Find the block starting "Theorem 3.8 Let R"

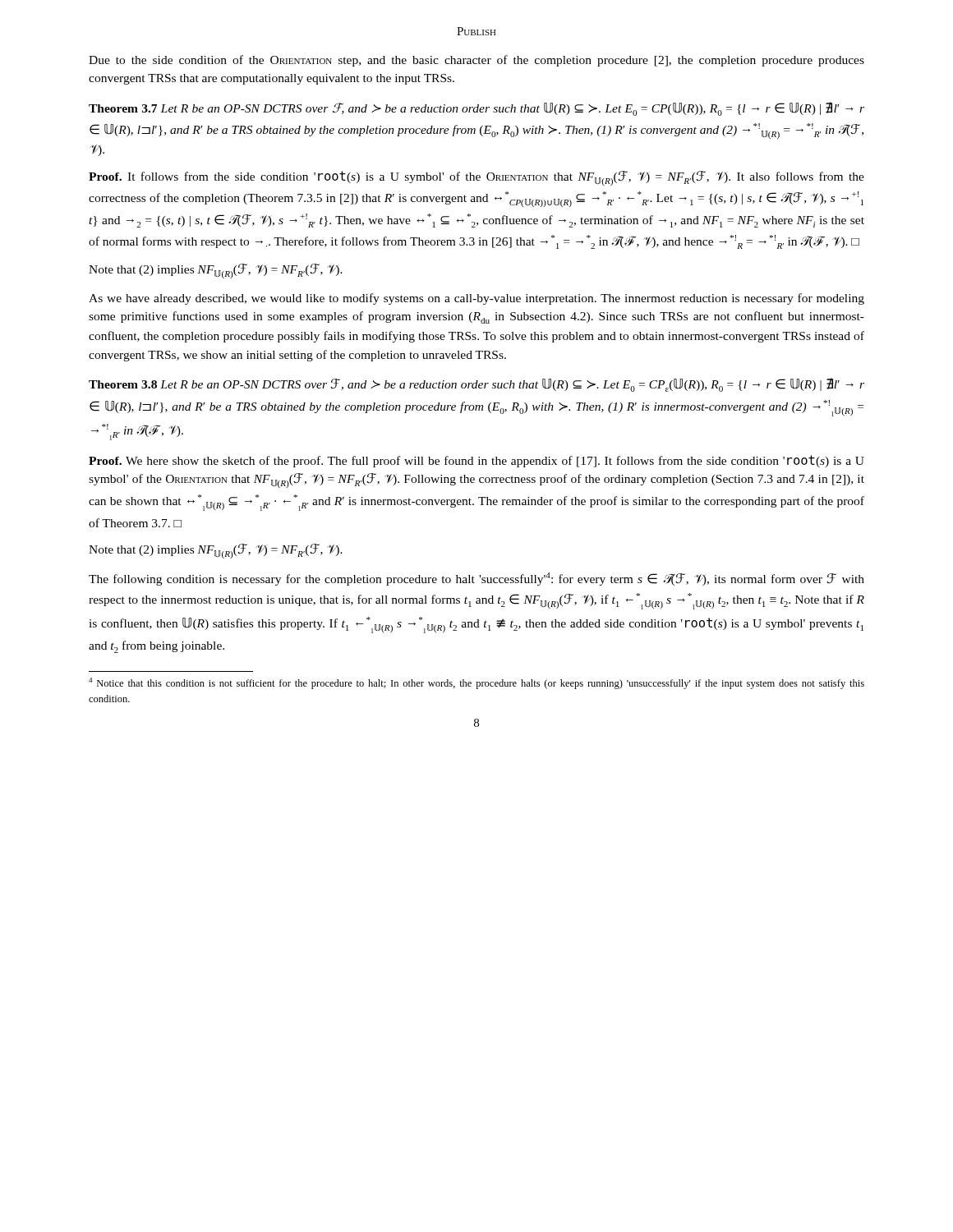(476, 410)
